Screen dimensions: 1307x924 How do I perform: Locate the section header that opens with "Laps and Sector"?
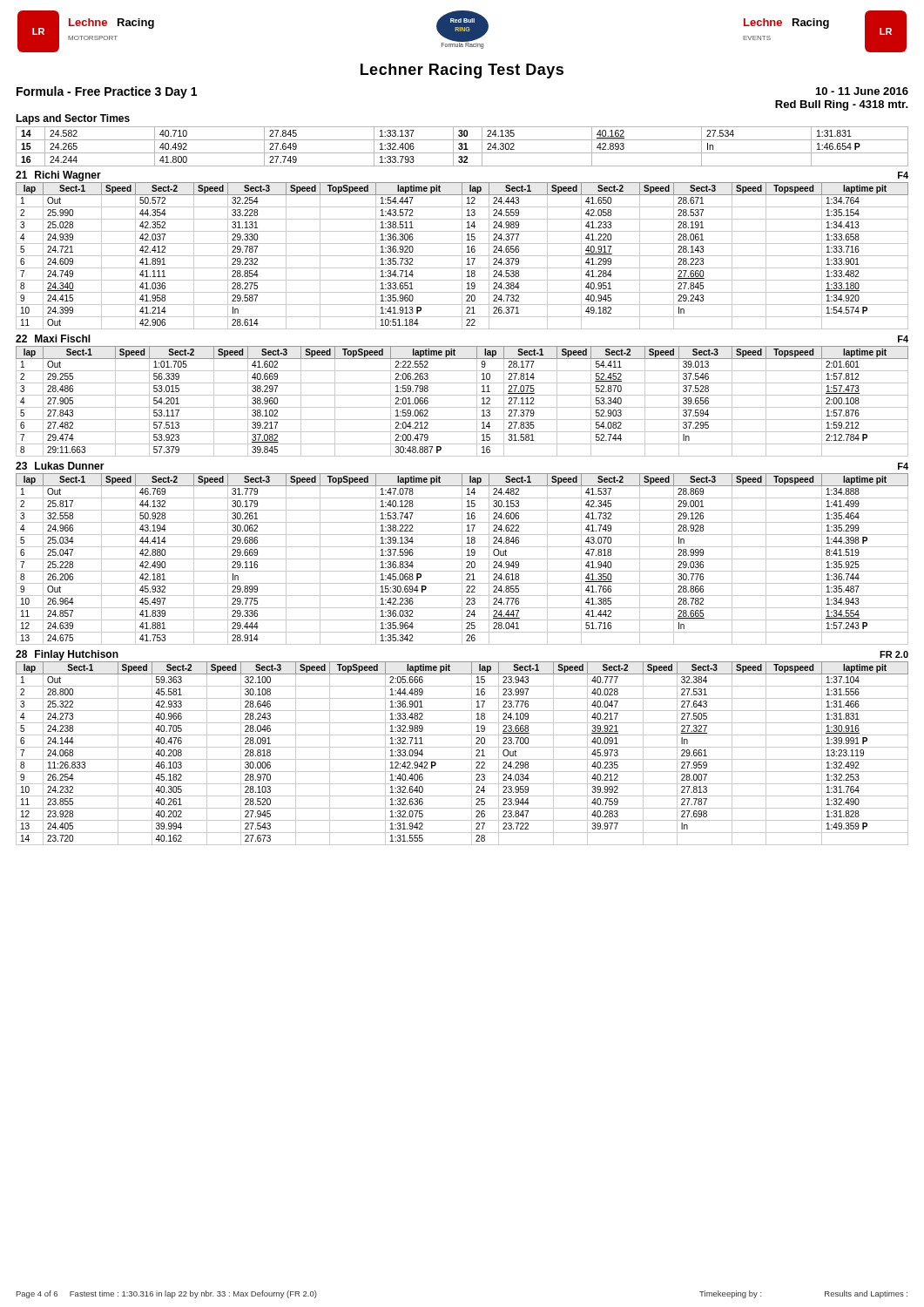[x=73, y=118]
